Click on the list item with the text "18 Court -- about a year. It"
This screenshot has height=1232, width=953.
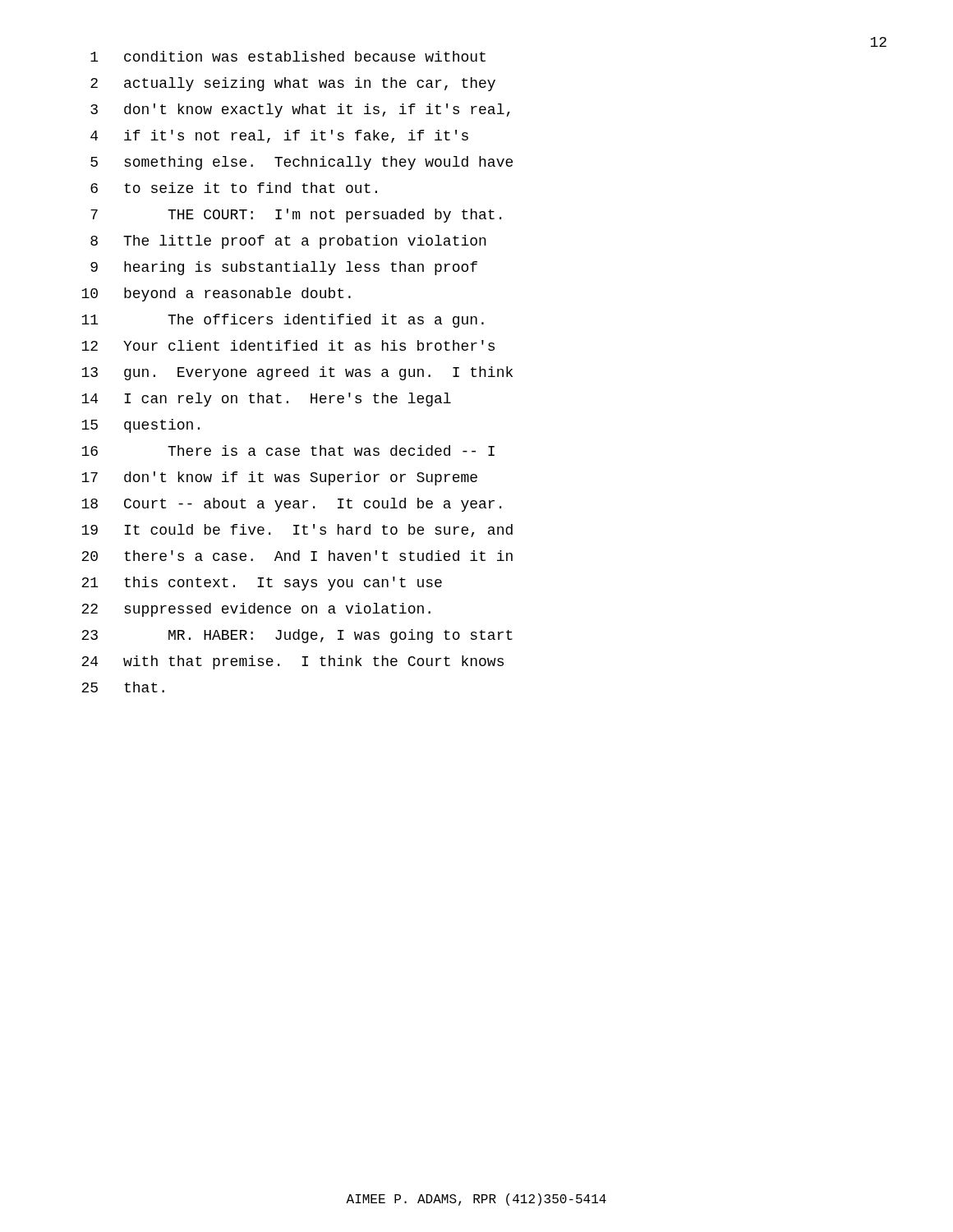point(277,504)
